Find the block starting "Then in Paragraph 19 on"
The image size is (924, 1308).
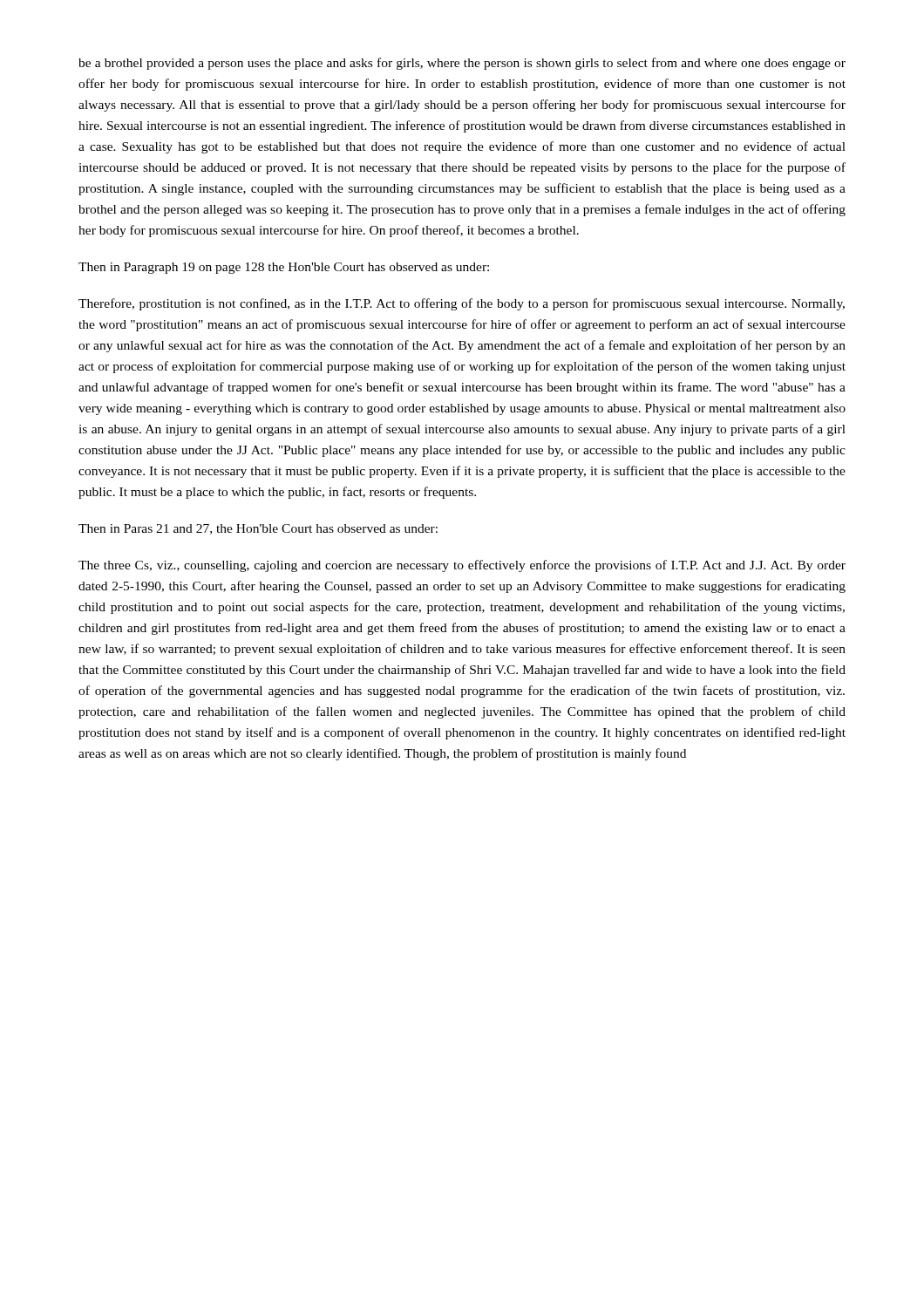click(284, 267)
